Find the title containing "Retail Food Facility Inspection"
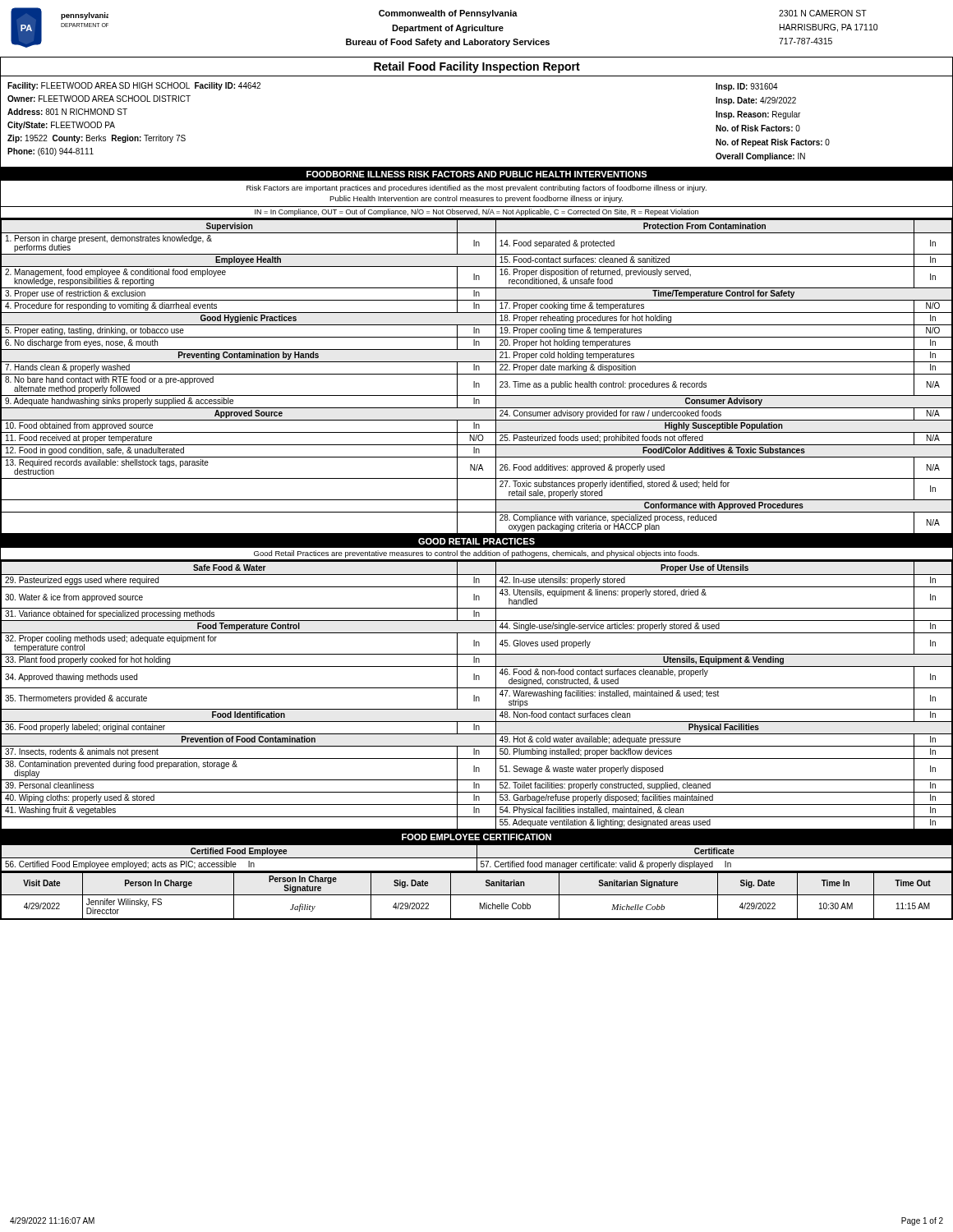The height and width of the screenshot is (1232, 953). click(476, 67)
